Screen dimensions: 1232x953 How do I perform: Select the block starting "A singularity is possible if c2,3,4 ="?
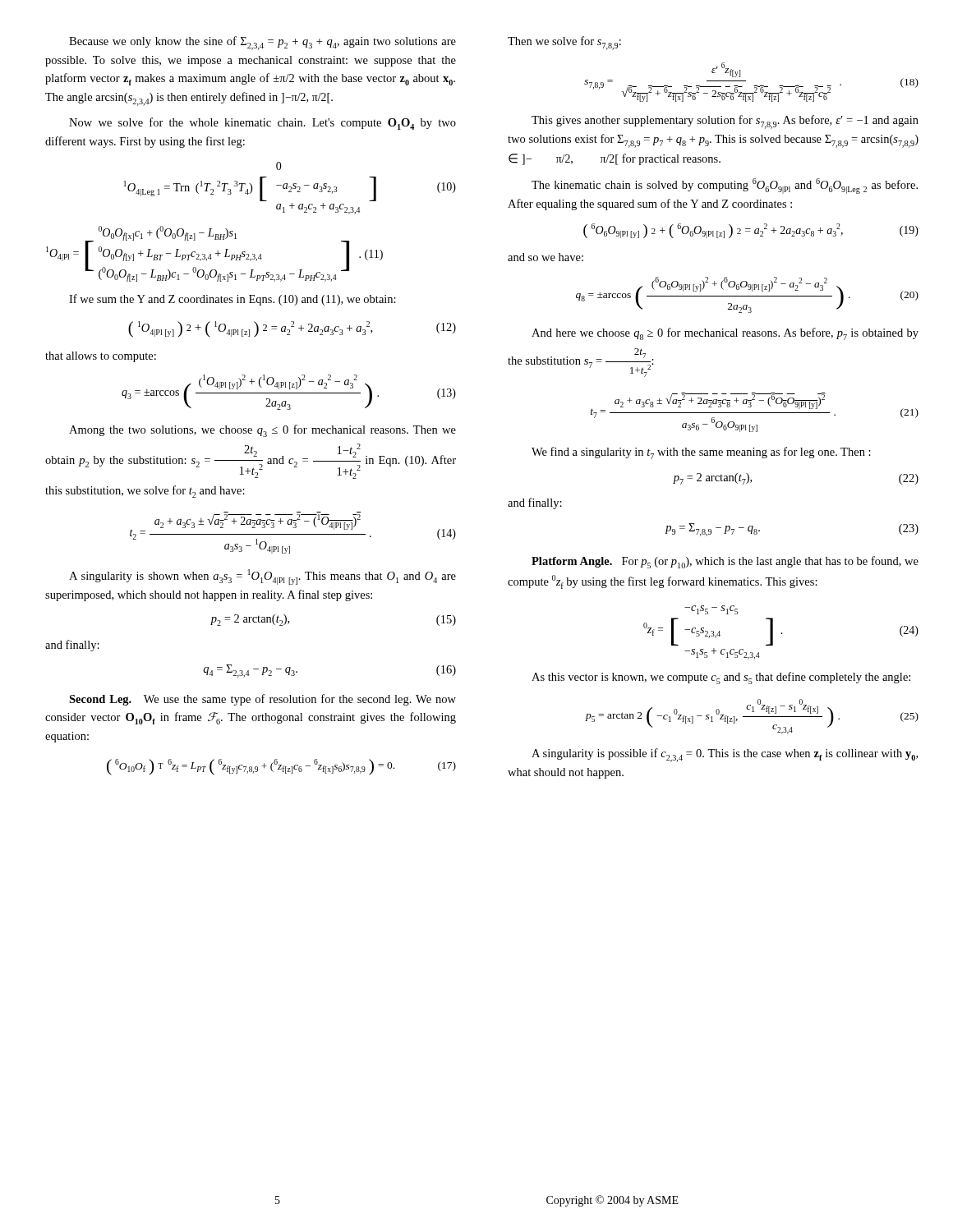[713, 763]
